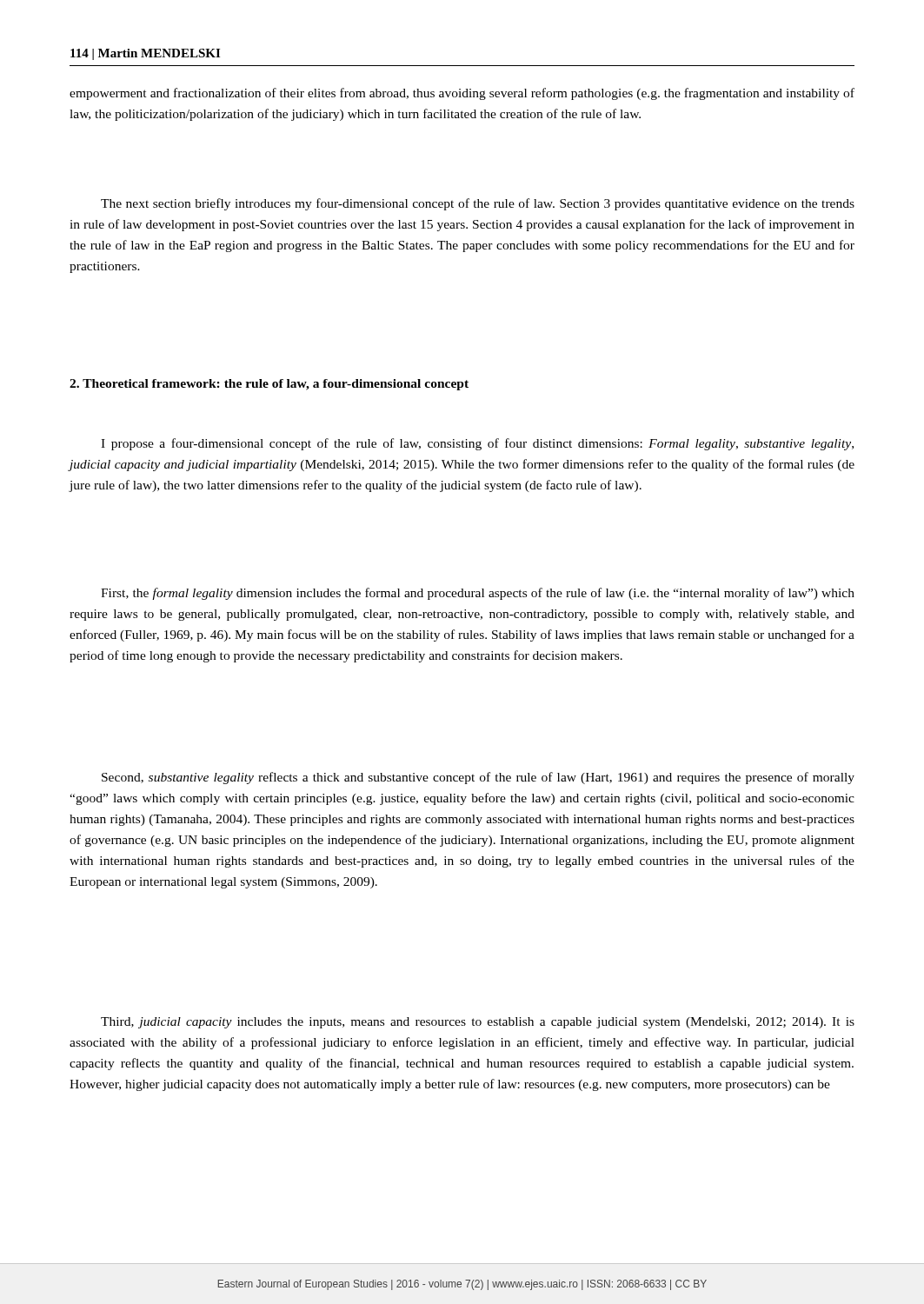Viewport: 924px width, 1304px height.
Task: Find the section header that says "2. Theoretical framework: the rule of"
Action: click(x=269, y=383)
